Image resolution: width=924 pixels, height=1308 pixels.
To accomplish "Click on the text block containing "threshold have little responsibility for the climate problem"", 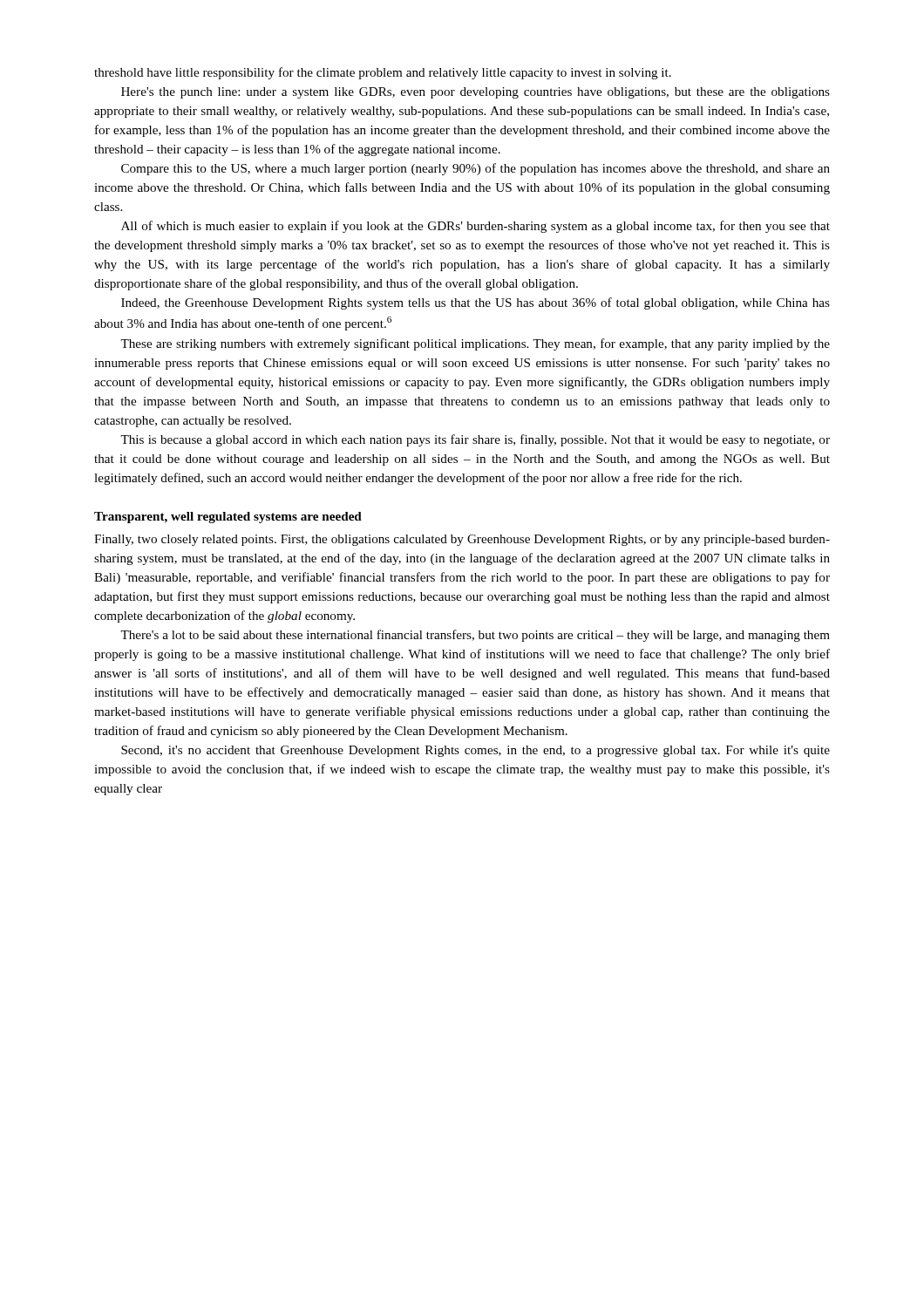I will pyautogui.click(x=462, y=275).
